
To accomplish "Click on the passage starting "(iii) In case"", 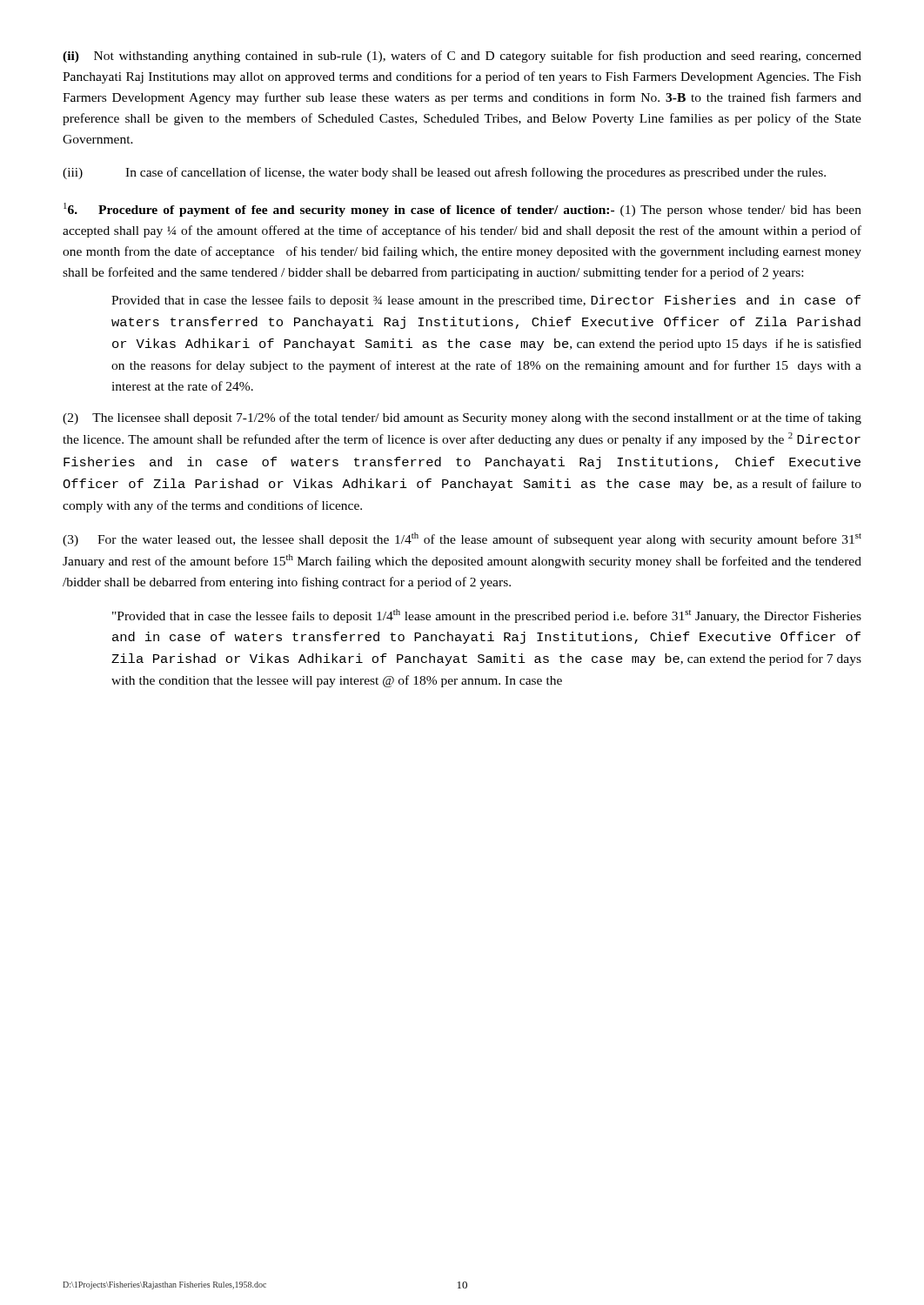I will (x=462, y=172).
